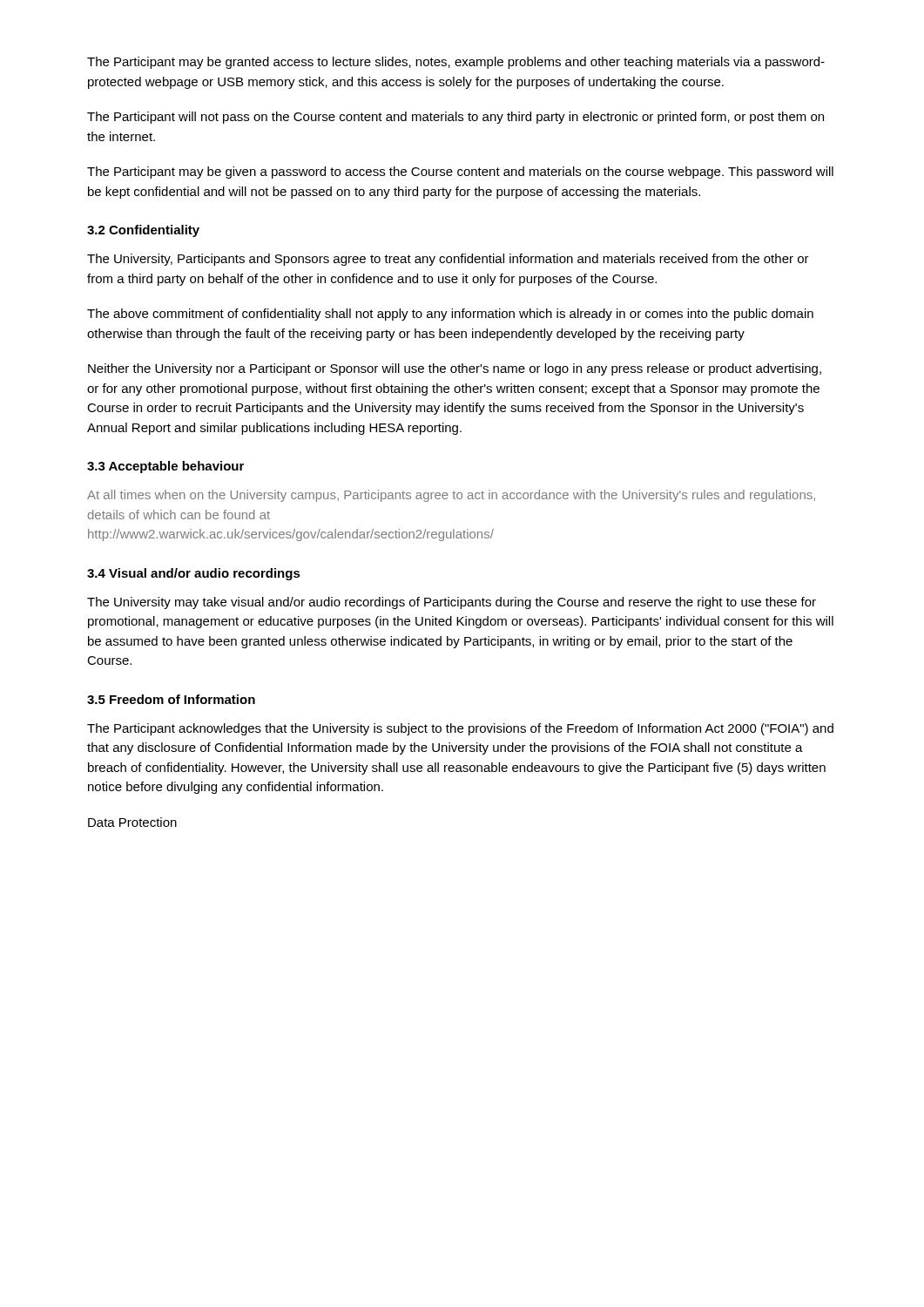924x1307 pixels.
Task: Point to the block starting "3.3 Acceptable behaviour"
Action: point(166,466)
